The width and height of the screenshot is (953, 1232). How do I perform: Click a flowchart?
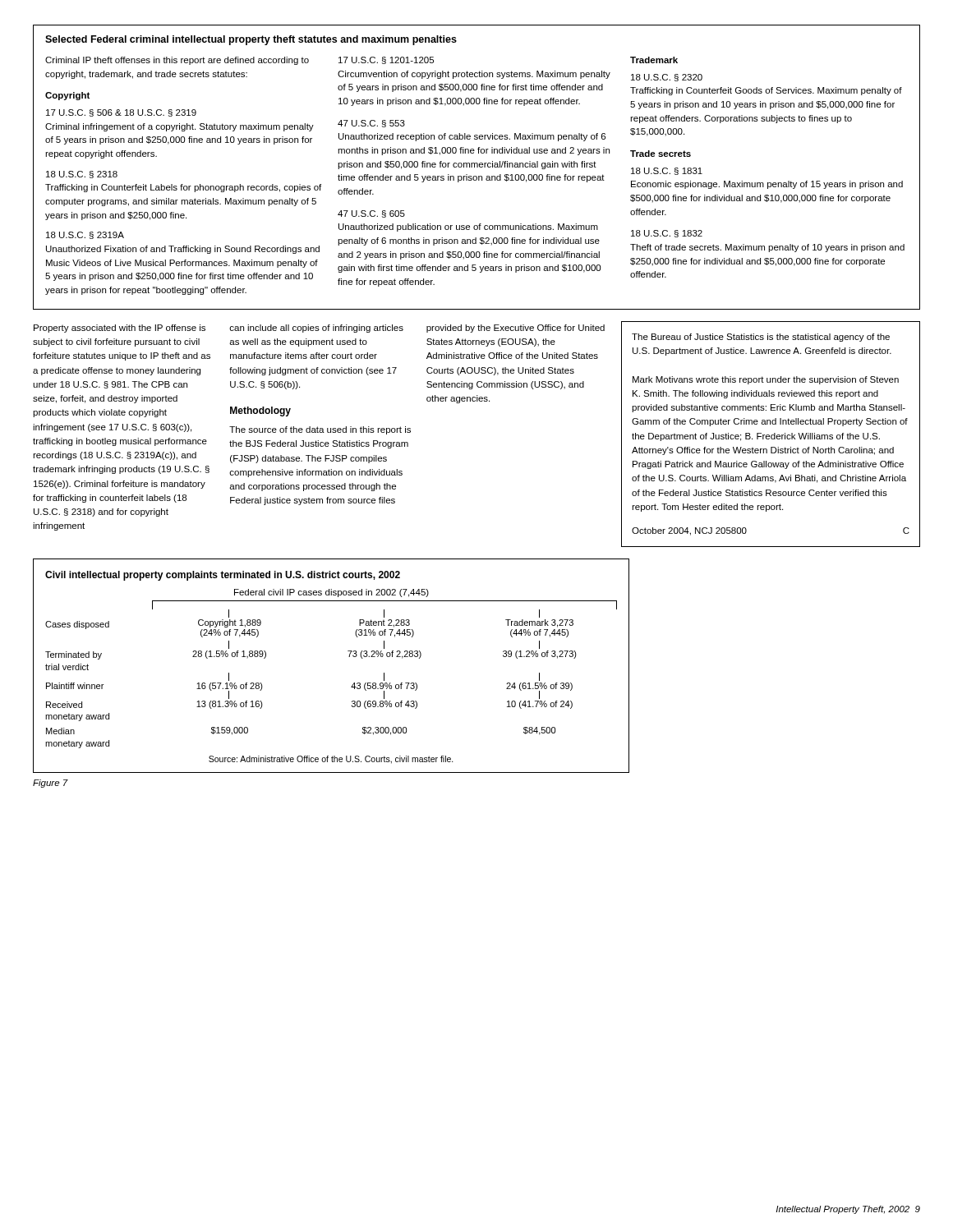pos(331,666)
